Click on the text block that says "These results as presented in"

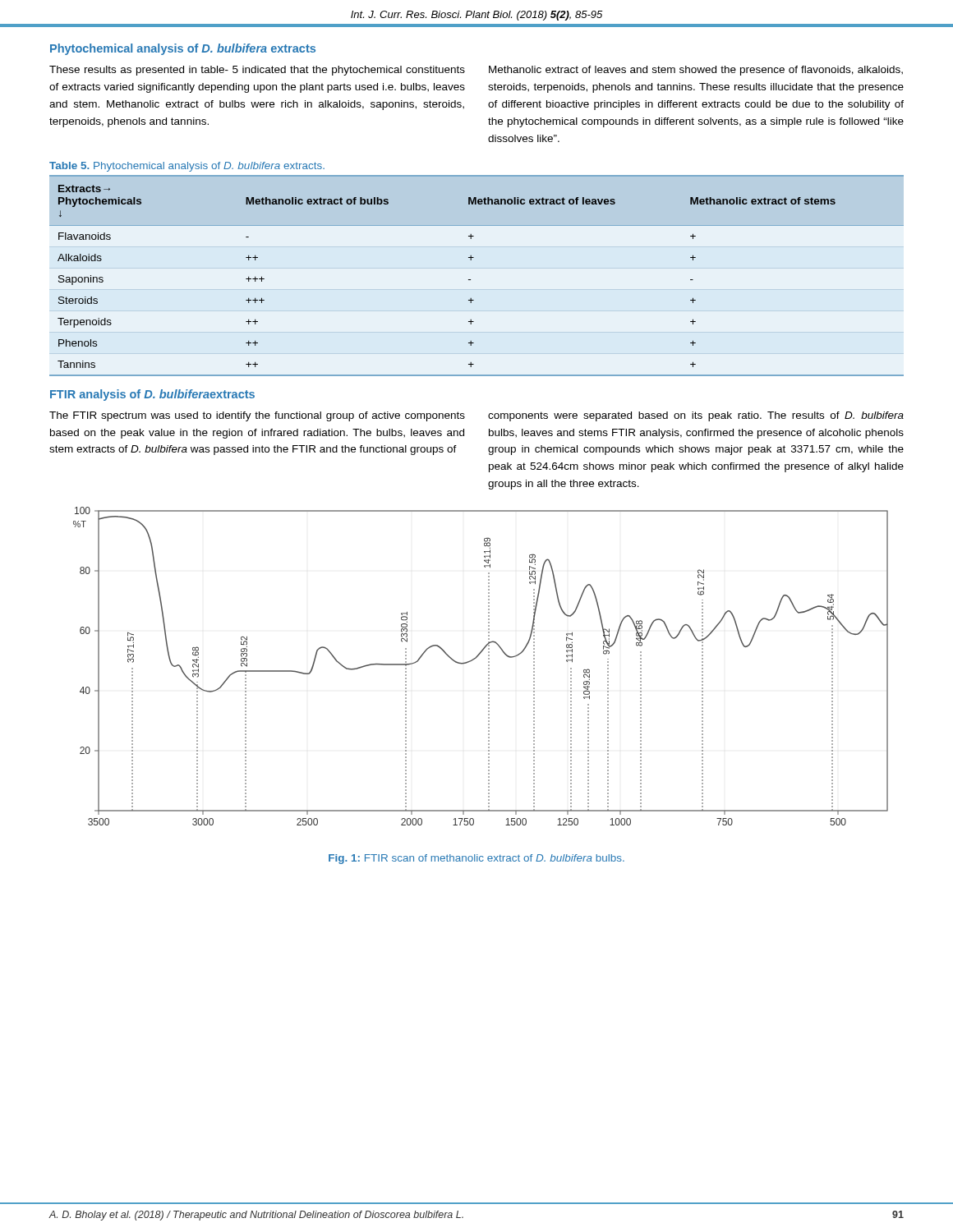pos(257,95)
